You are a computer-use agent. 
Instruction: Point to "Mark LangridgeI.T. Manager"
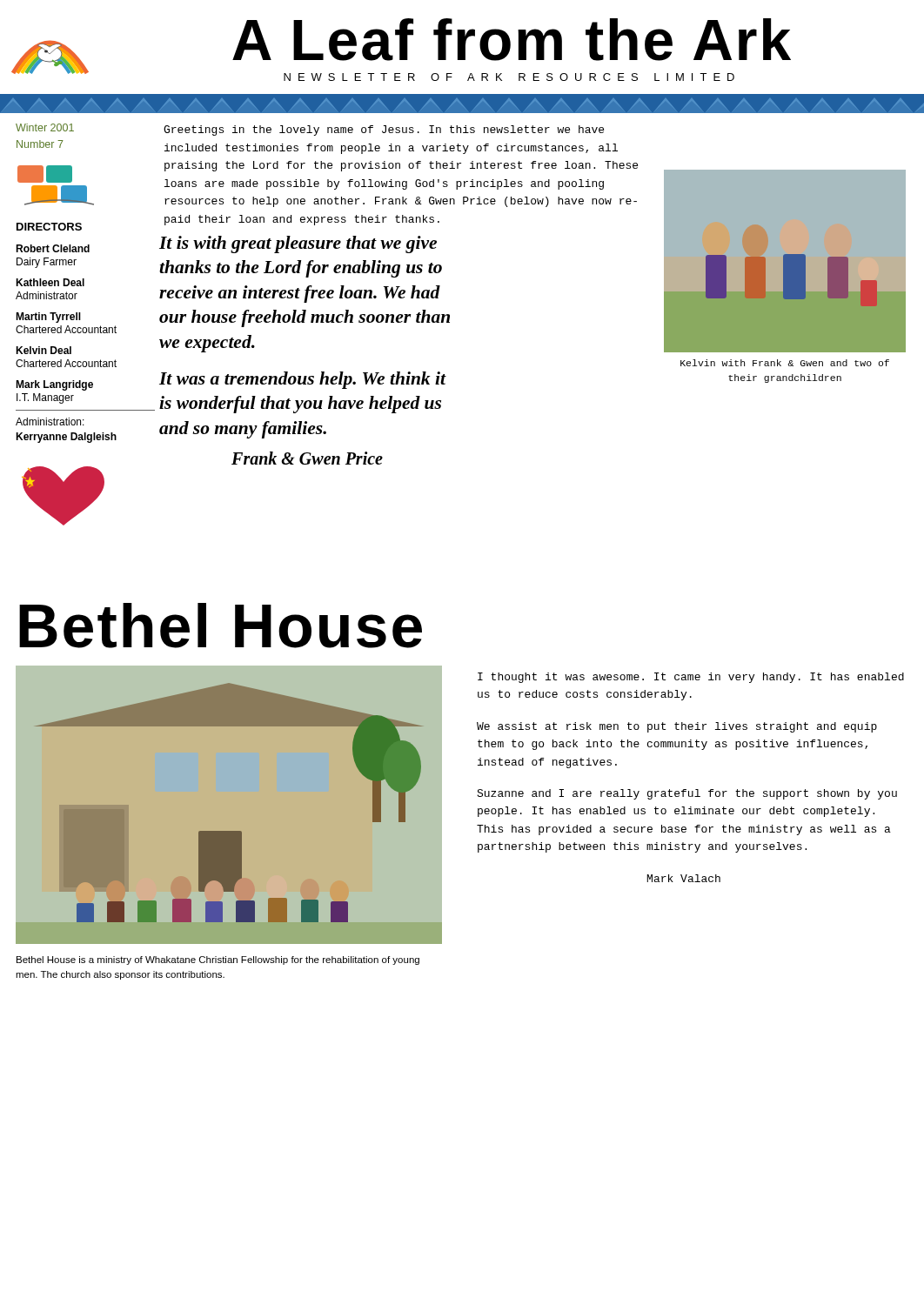pos(85,391)
